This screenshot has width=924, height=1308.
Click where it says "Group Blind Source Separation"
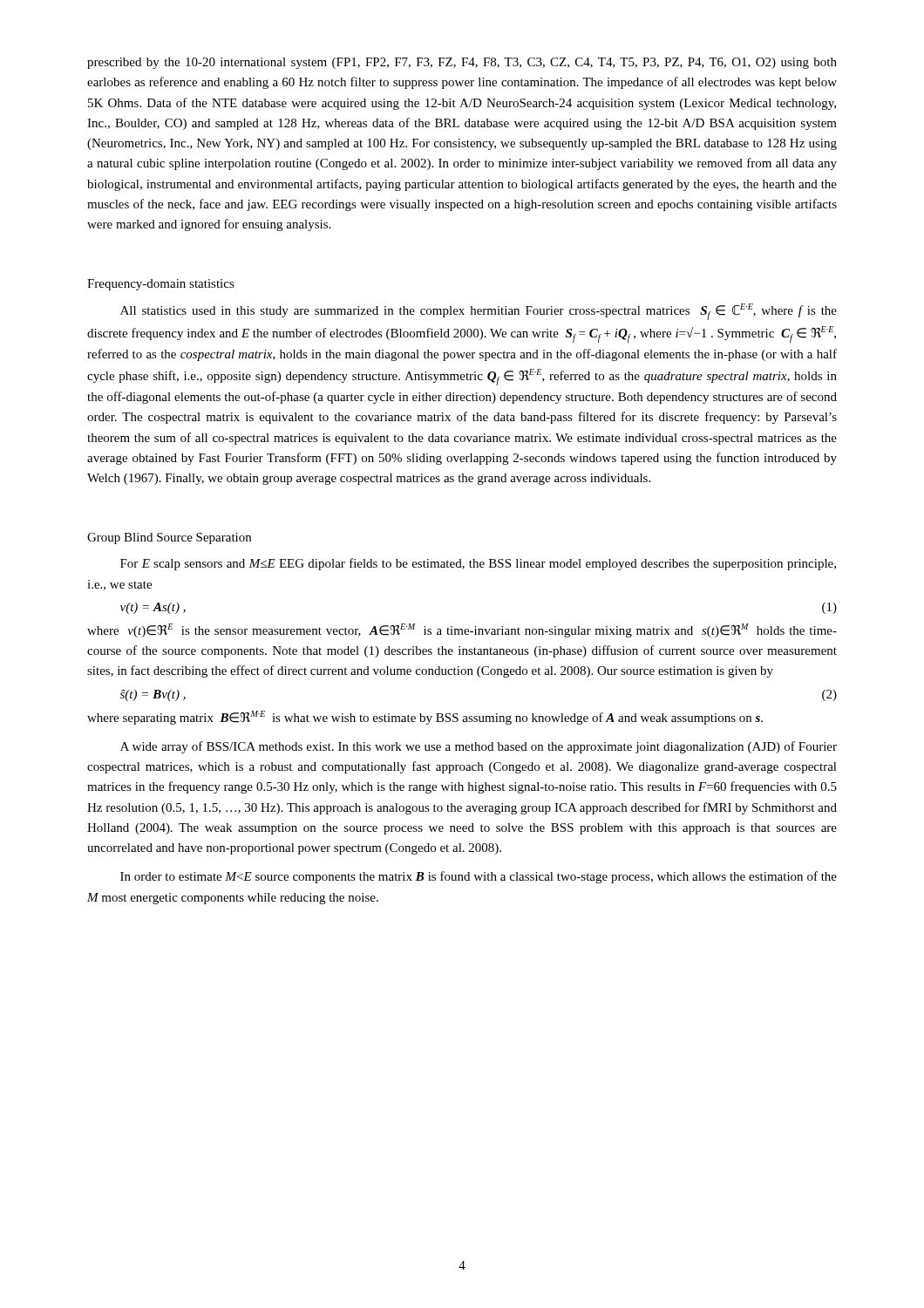[169, 537]
